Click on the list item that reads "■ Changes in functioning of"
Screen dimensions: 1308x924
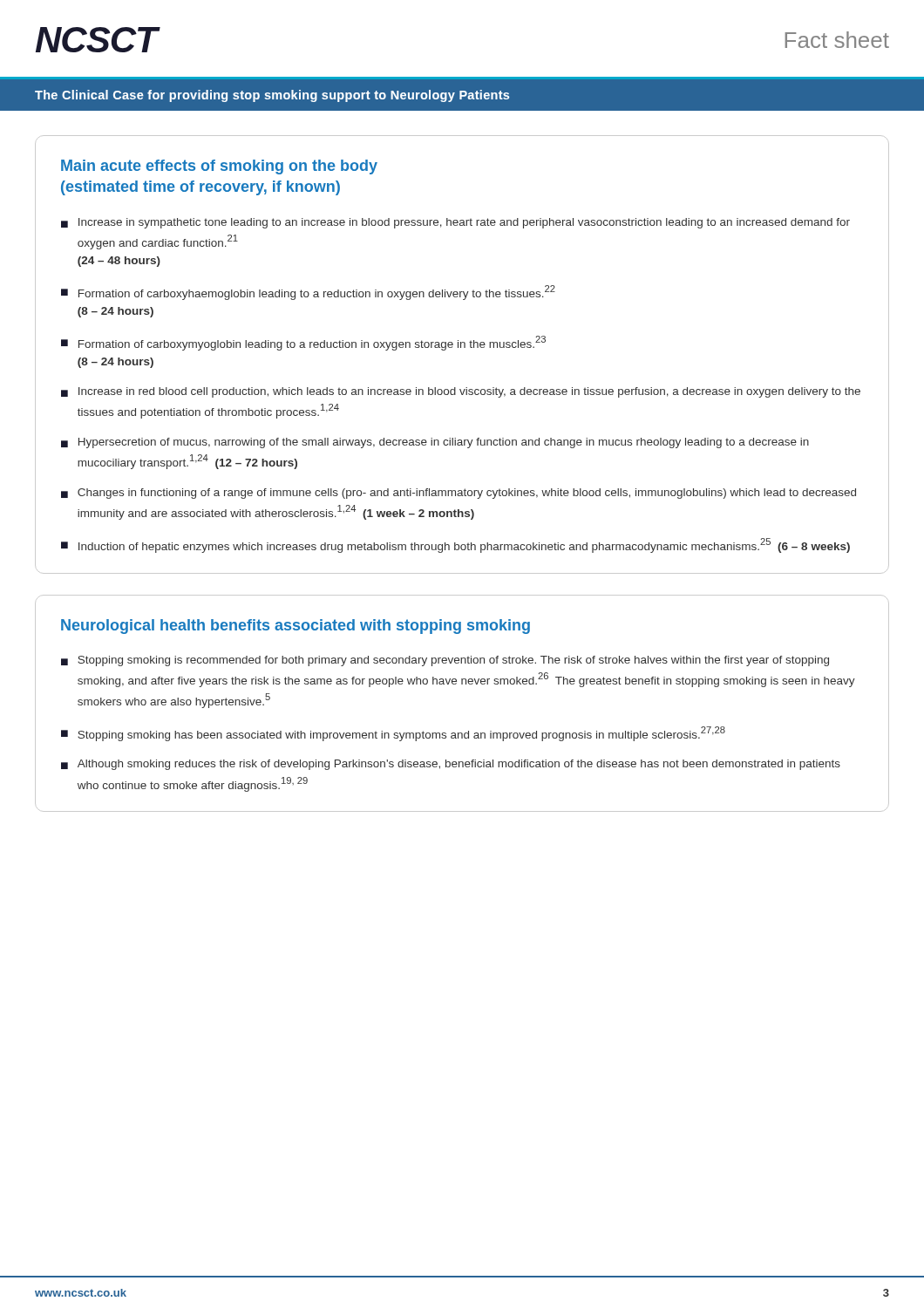(x=462, y=503)
